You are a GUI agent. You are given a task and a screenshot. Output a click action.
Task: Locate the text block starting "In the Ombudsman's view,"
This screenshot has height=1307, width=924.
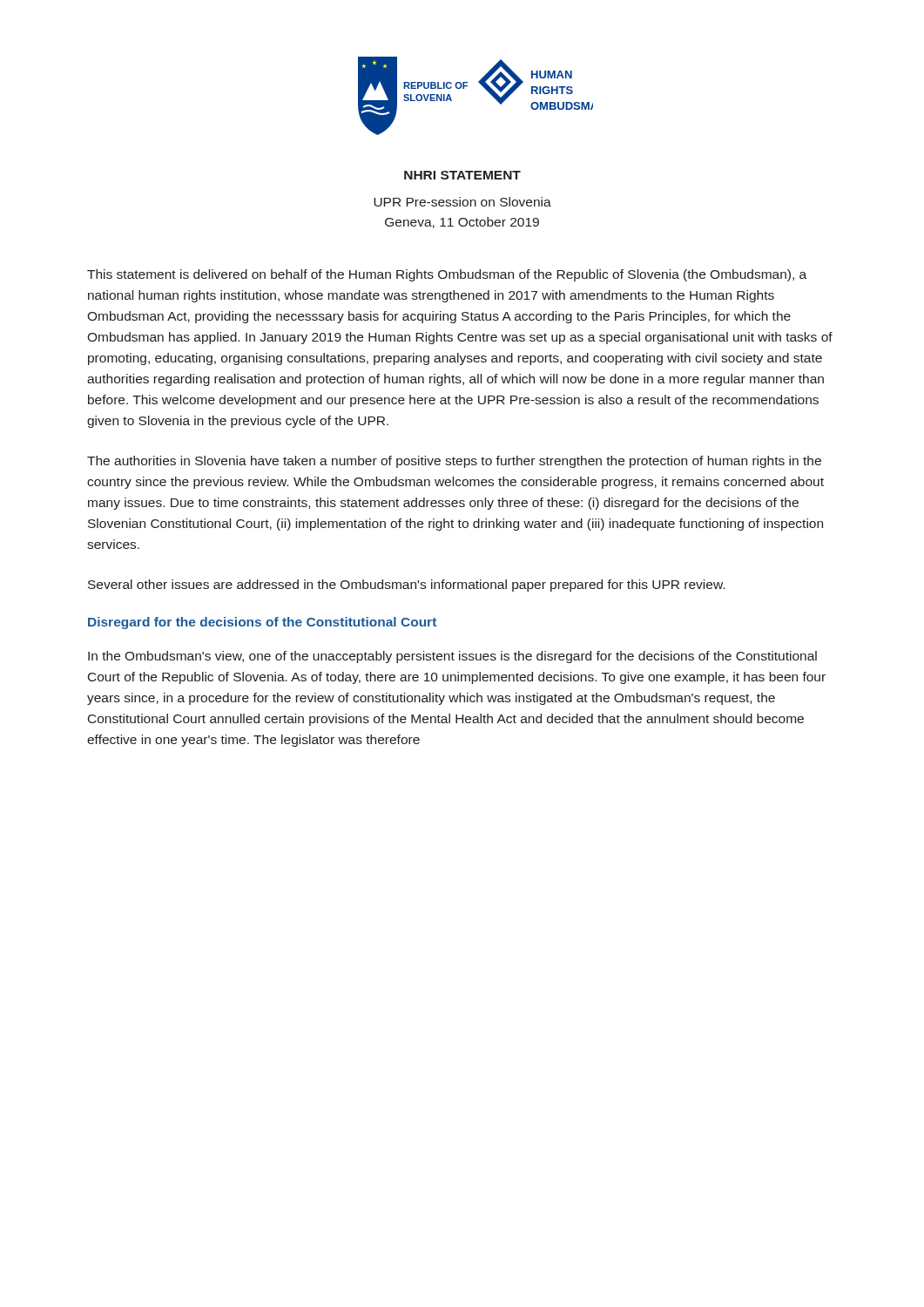[x=456, y=697]
